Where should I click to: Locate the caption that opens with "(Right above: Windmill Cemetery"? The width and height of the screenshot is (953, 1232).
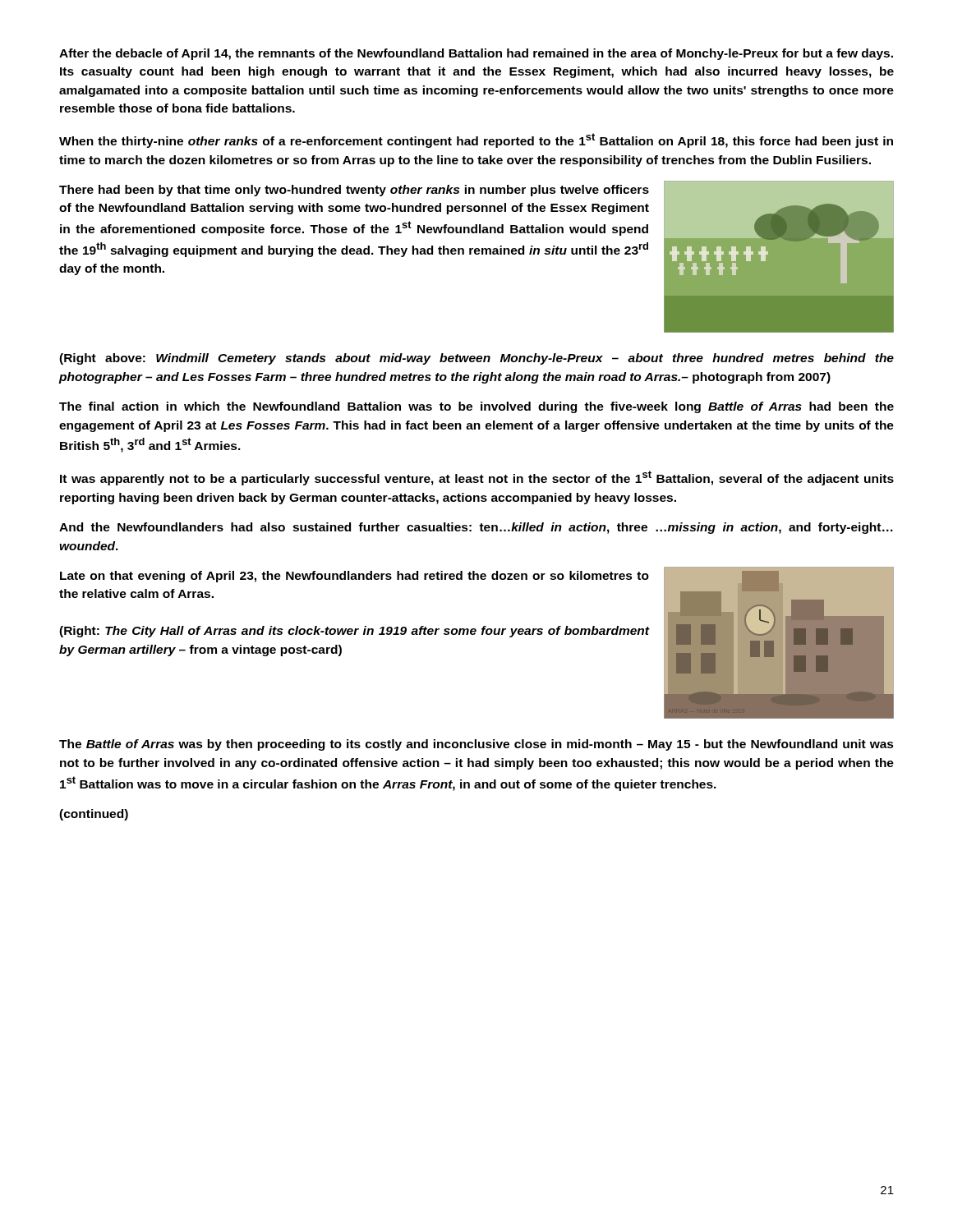click(x=476, y=367)
